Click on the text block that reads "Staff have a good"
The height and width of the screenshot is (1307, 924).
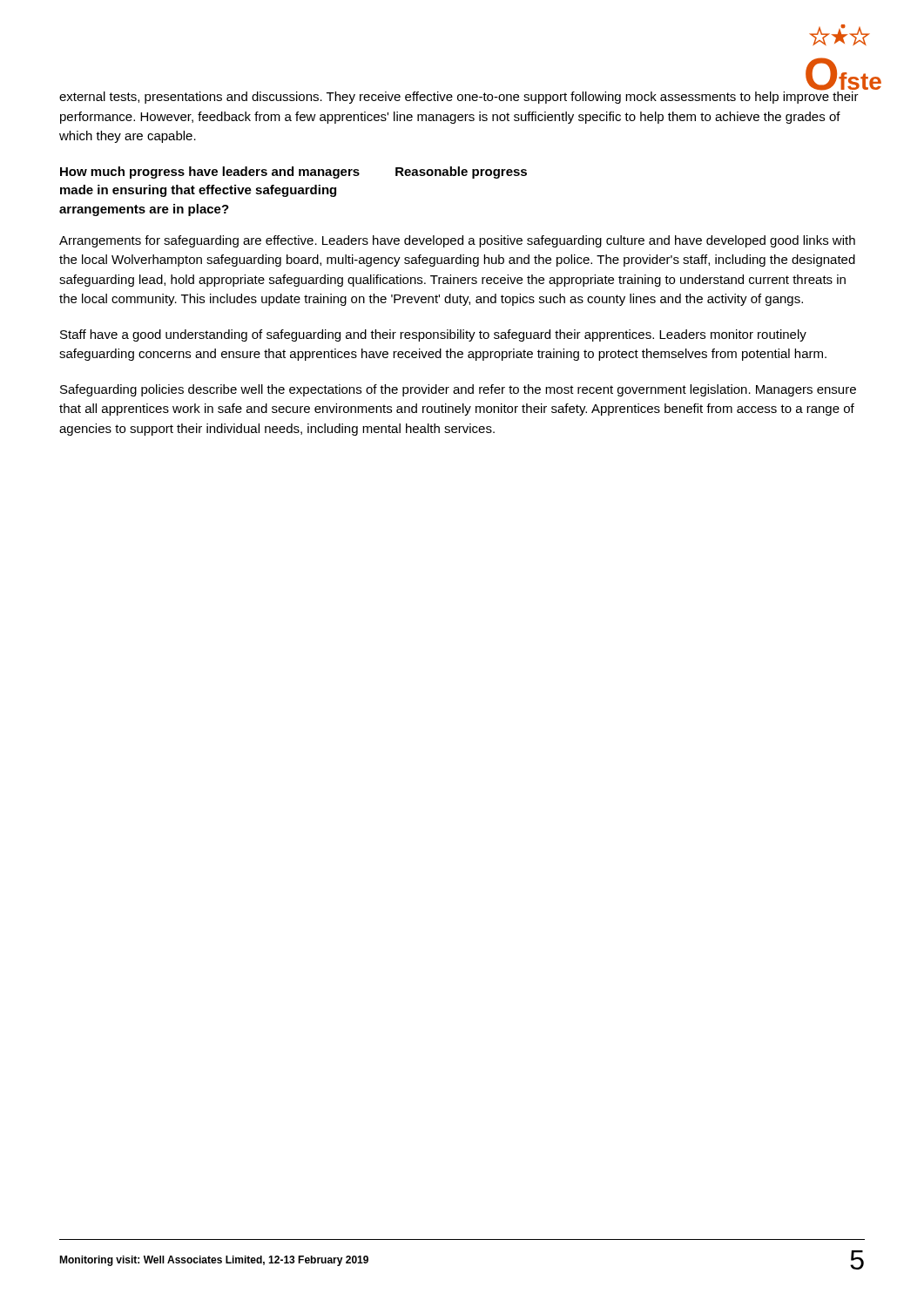[443, 344]
